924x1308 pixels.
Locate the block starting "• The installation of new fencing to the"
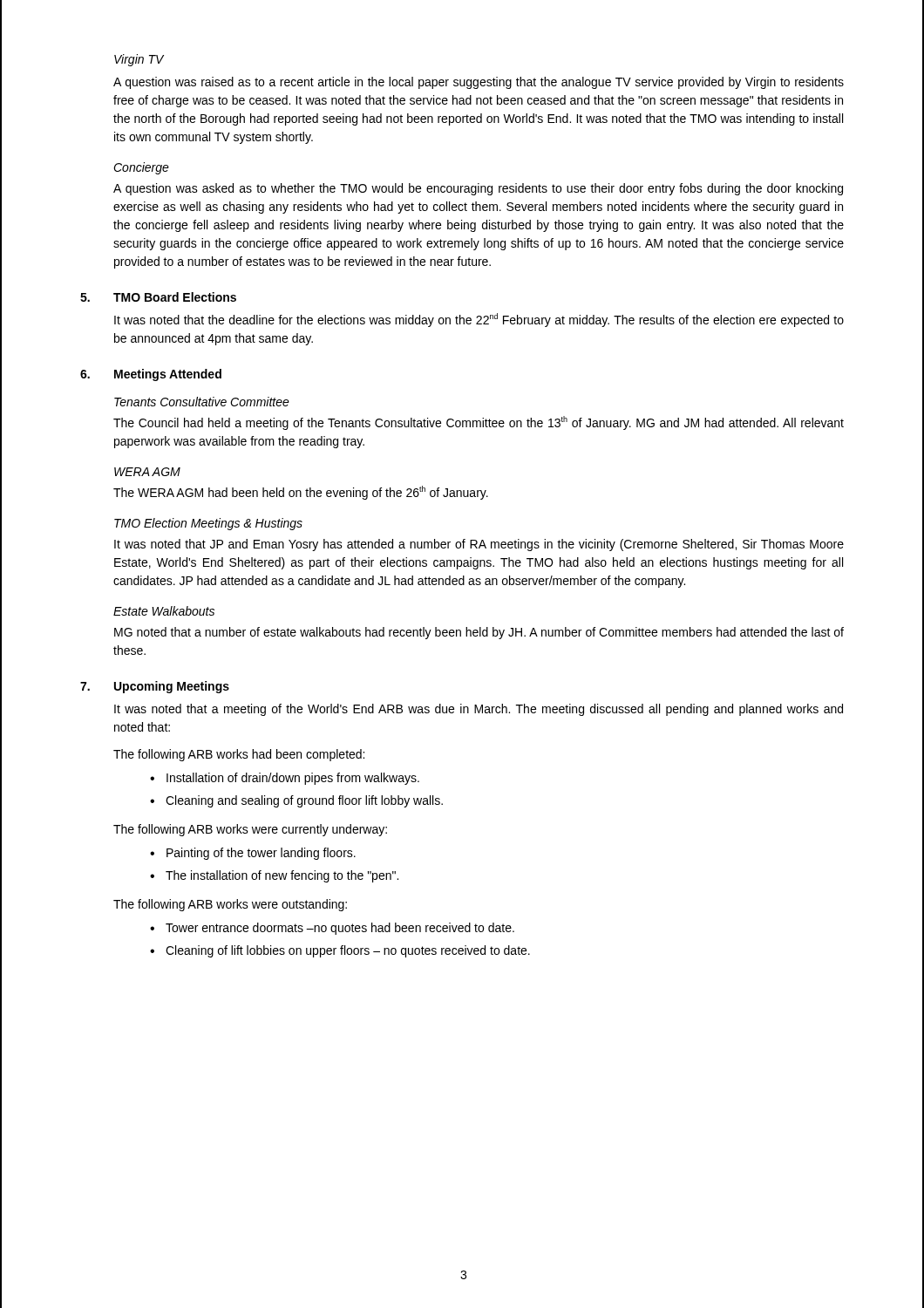pyautogui.click(x=275, y=877)
